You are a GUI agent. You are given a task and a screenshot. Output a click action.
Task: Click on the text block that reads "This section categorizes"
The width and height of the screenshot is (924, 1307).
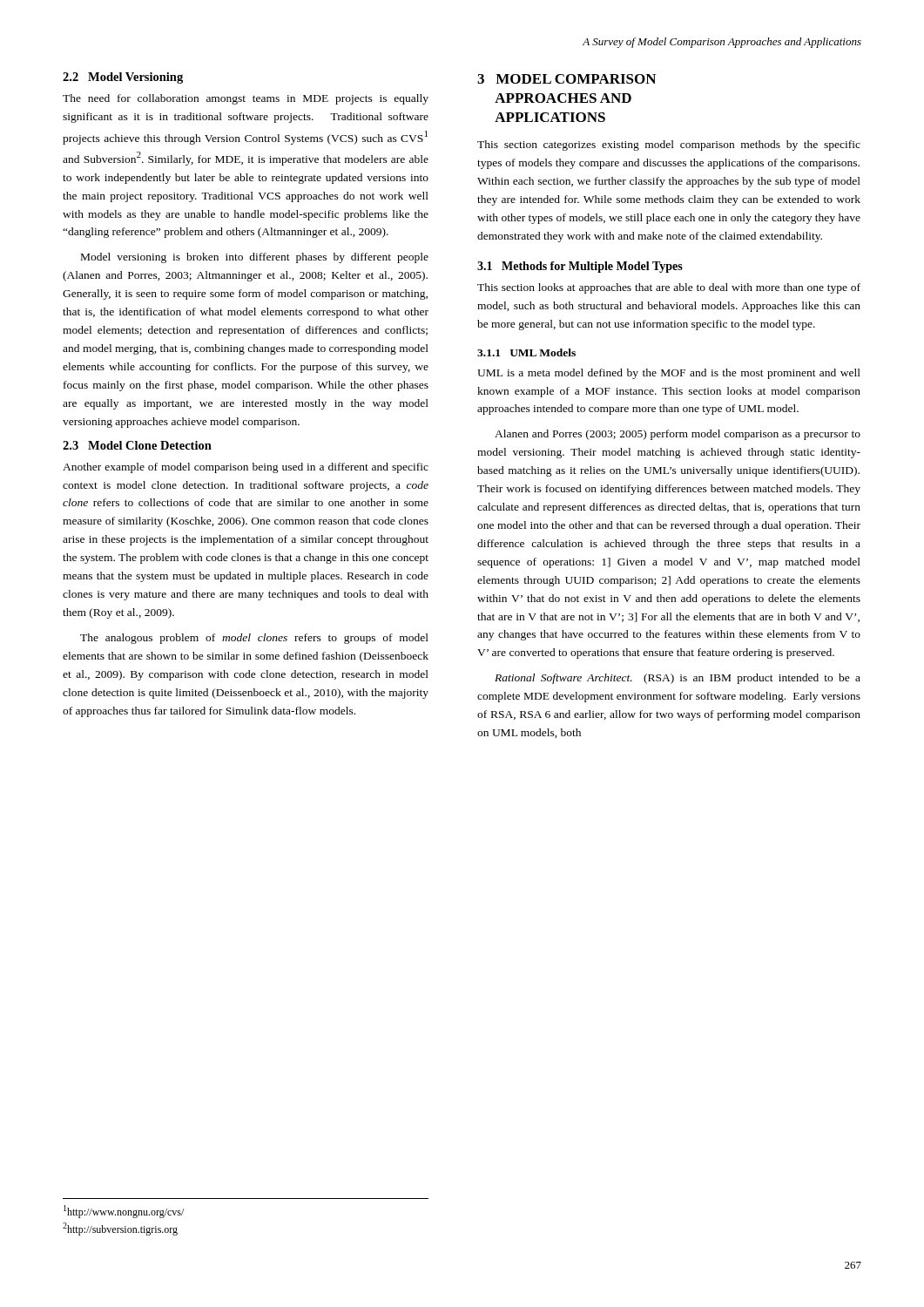click(x=669, y=191)
